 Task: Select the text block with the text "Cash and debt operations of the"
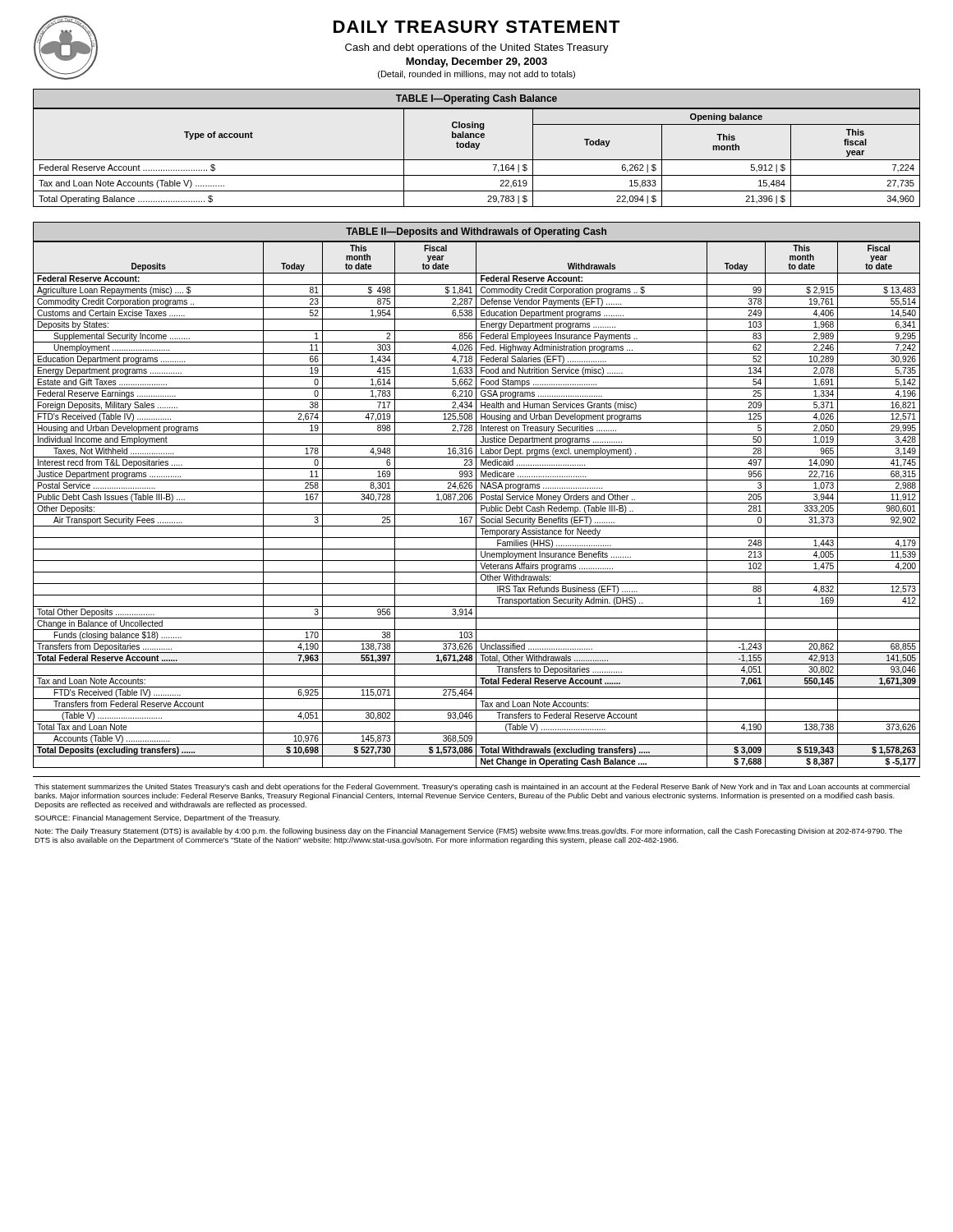[476, 47]
